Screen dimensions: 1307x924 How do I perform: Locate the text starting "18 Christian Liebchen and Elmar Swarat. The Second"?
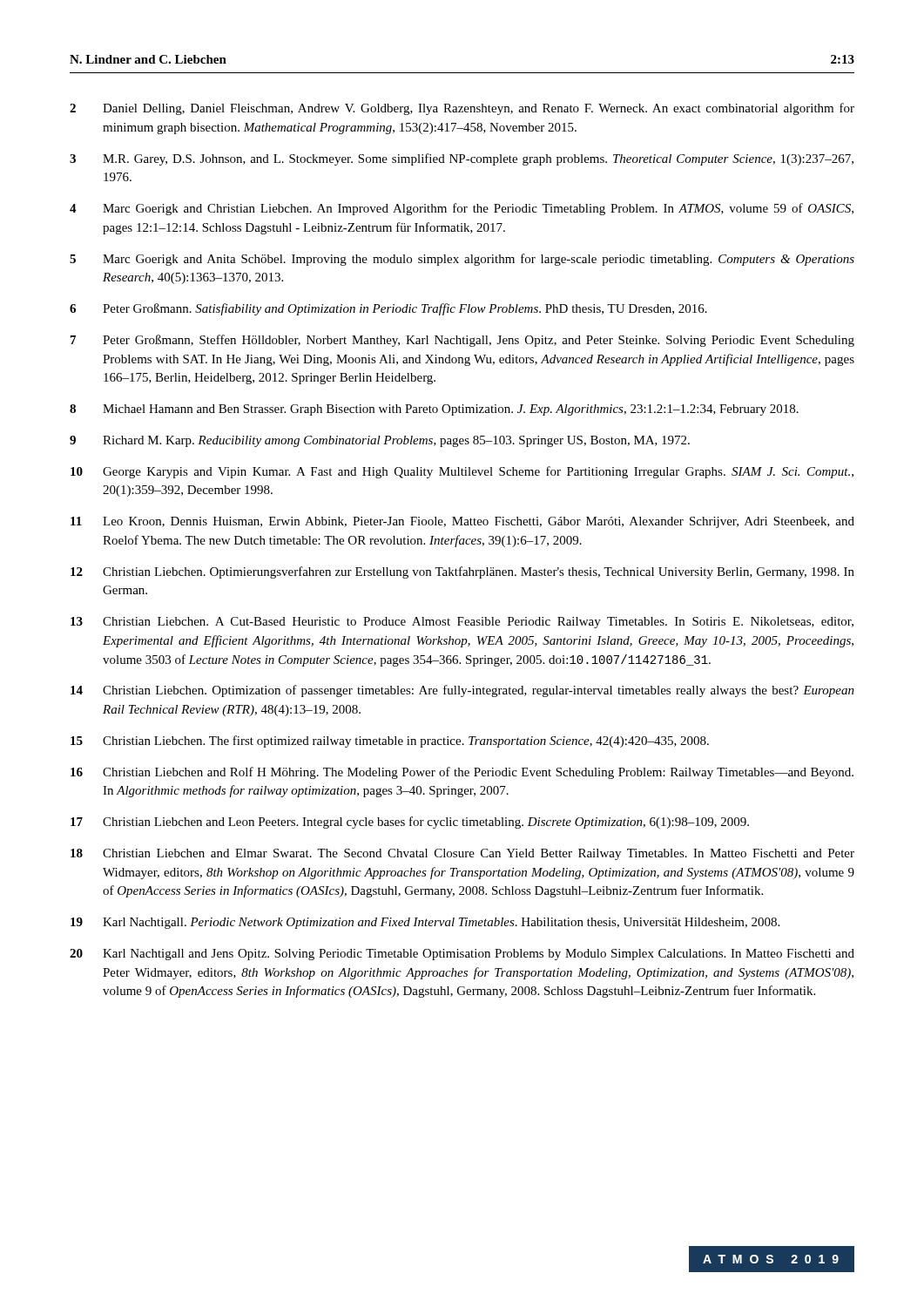tap(462, 872)
